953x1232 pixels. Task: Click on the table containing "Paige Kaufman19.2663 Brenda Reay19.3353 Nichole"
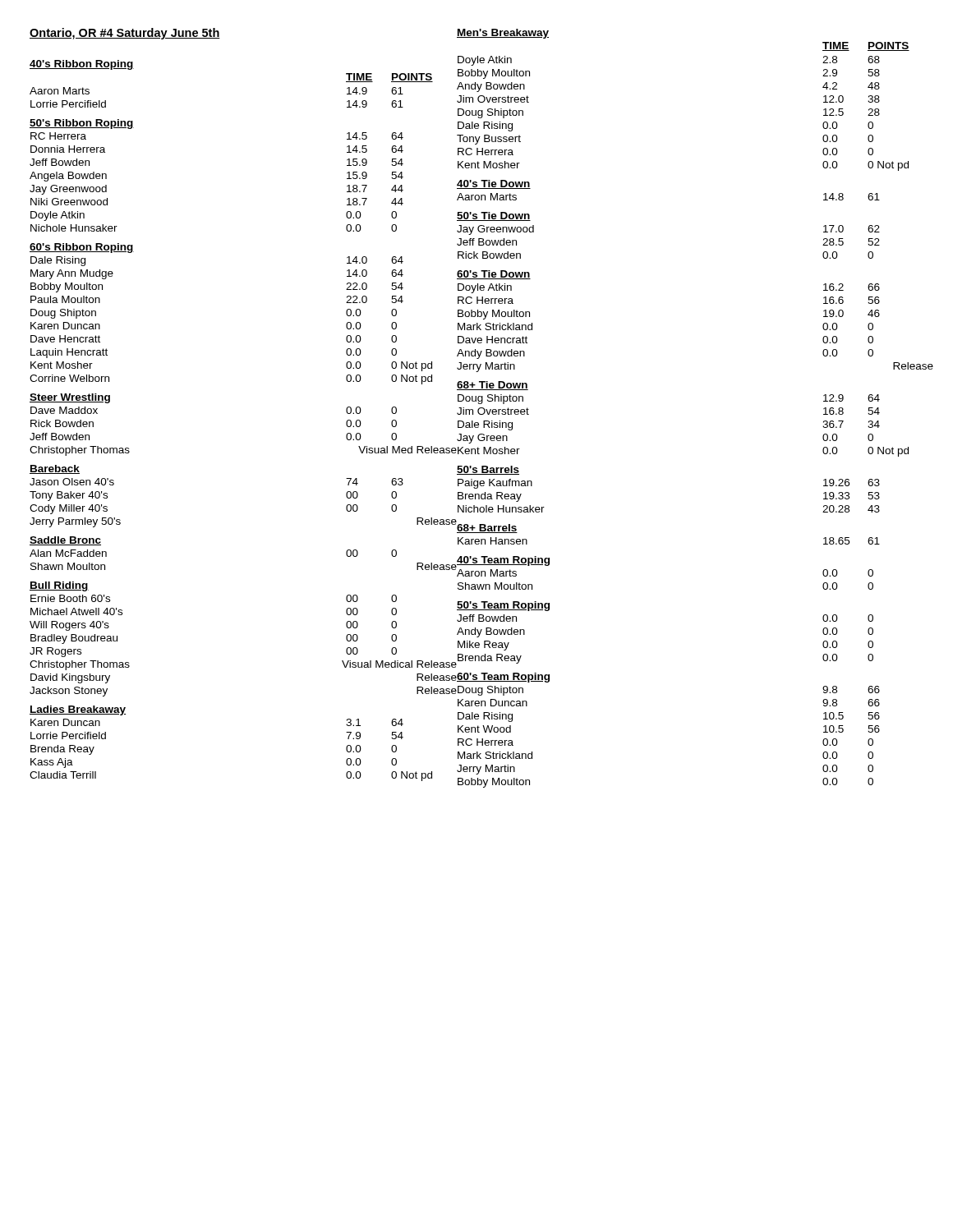click(695, 496)
